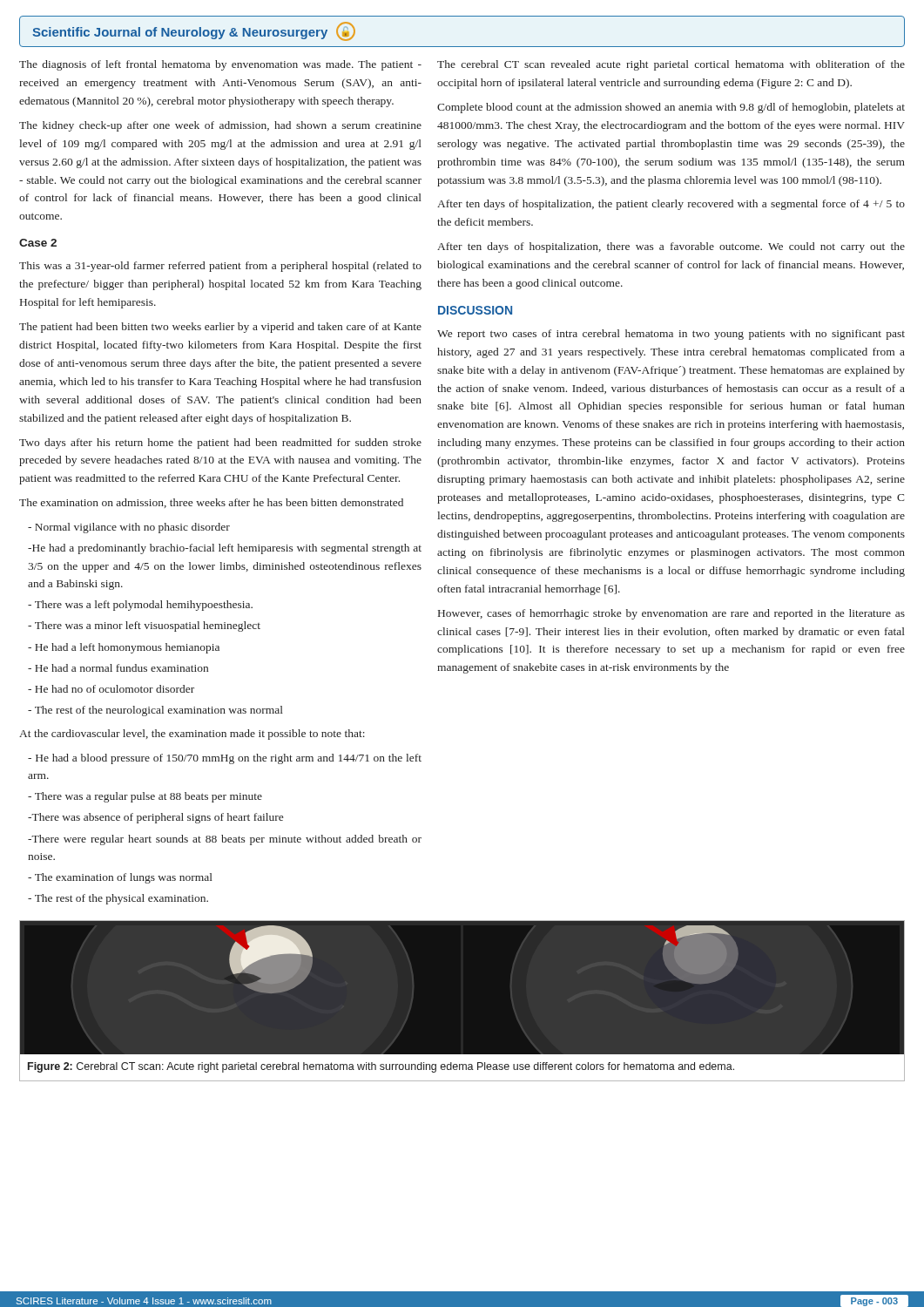
Task: Locate the block of text that opens with "Normal vigilance with no phasic"
Action: click(129, 527)
